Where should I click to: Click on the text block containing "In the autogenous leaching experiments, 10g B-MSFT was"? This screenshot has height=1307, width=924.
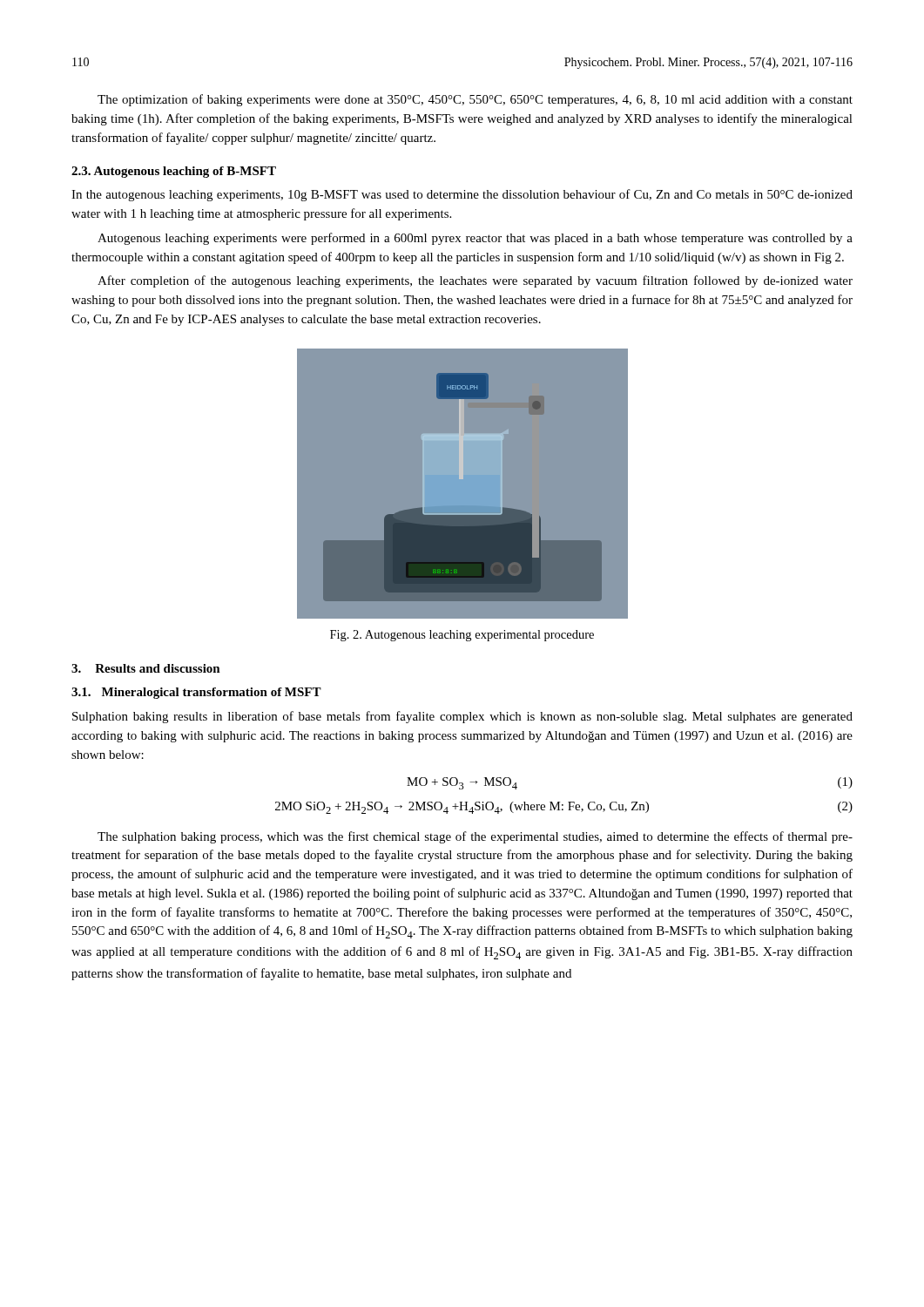pos(462,204)
